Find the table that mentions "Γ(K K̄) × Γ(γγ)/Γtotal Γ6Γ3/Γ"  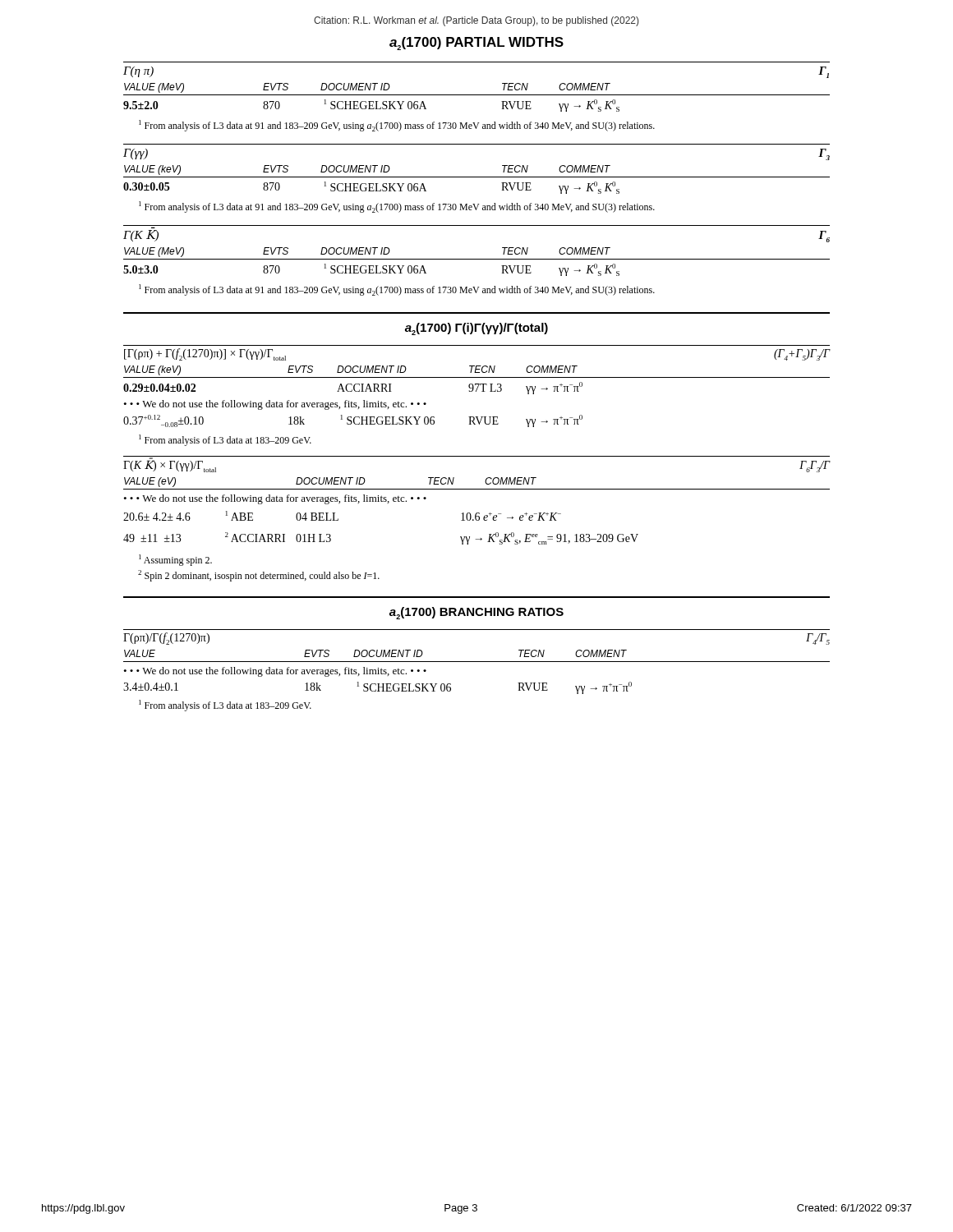(x=476, y=502)
